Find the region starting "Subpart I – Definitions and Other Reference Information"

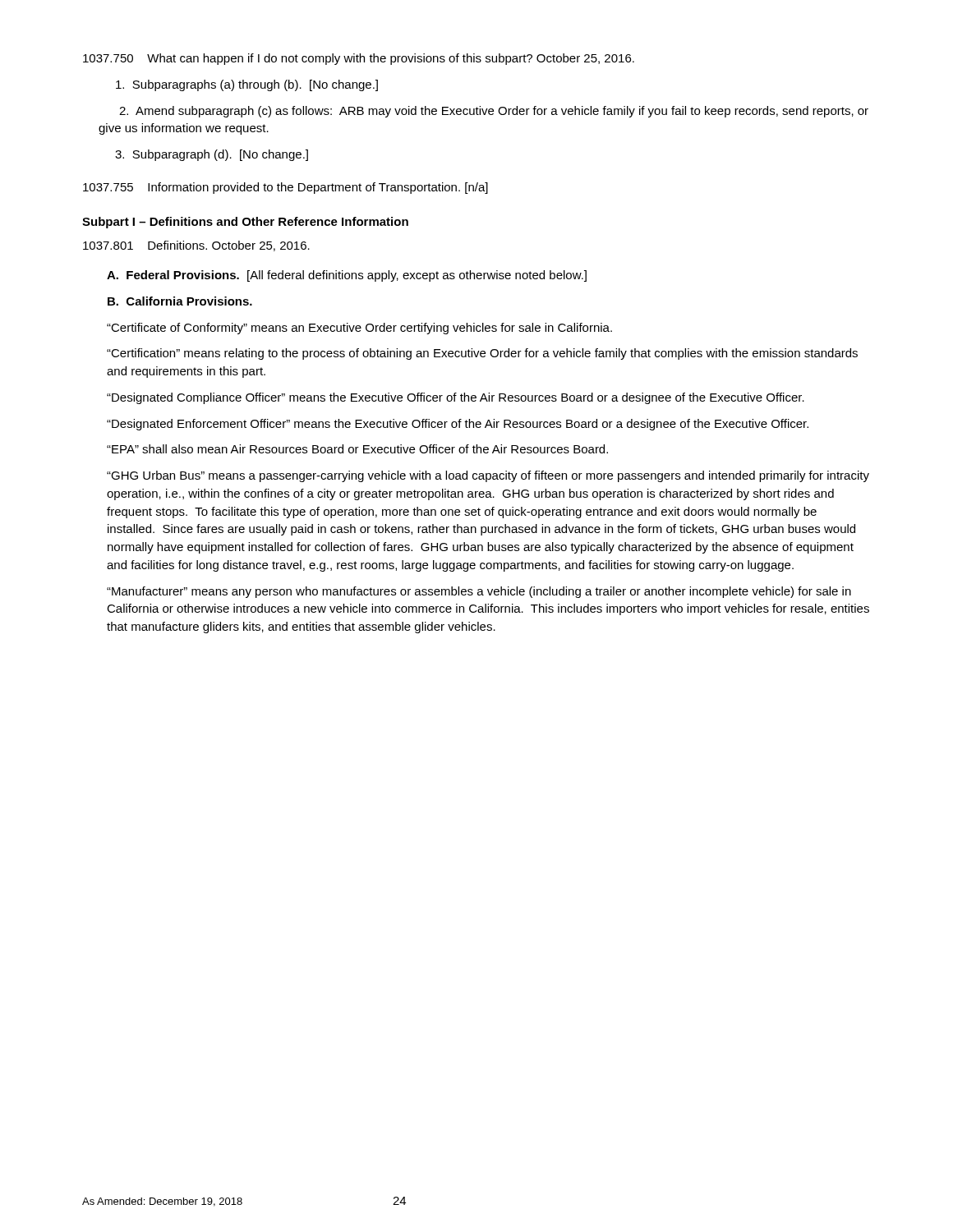[x=245, y=221]
